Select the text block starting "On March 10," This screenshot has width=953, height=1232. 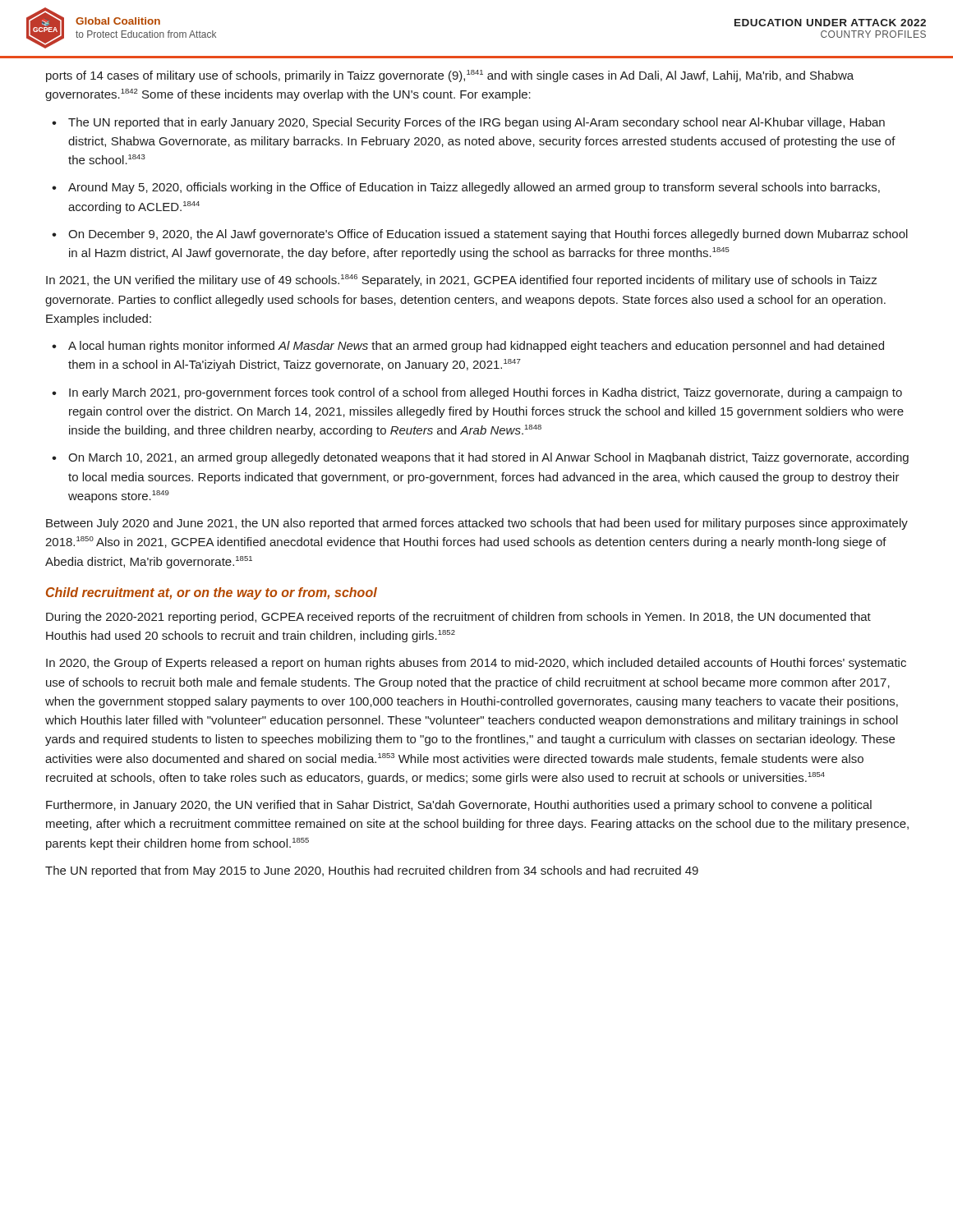pyautogui.click(x=489, y=476)
